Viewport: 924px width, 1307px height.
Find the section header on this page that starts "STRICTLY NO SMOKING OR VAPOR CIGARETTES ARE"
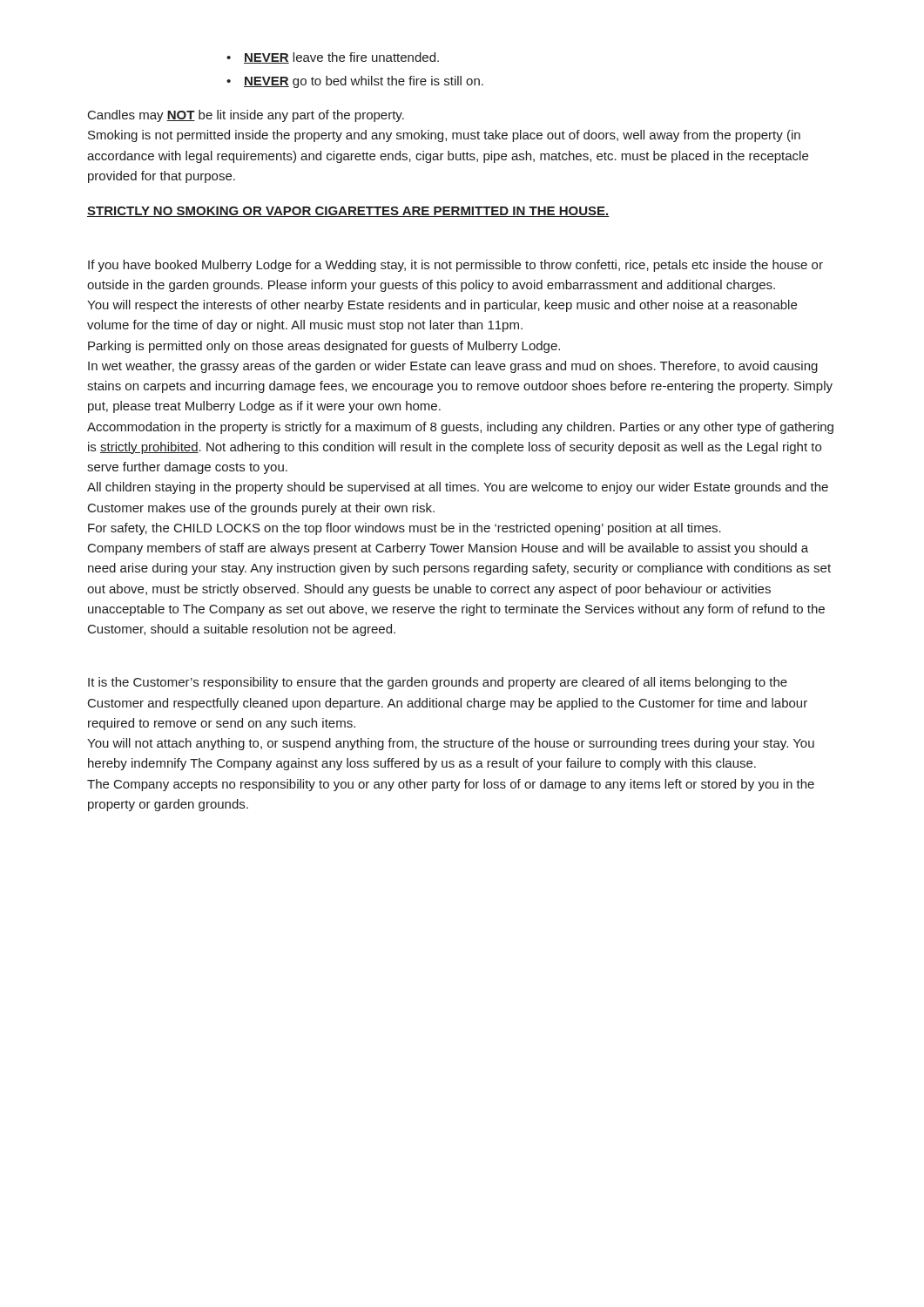tap(348, 210)
